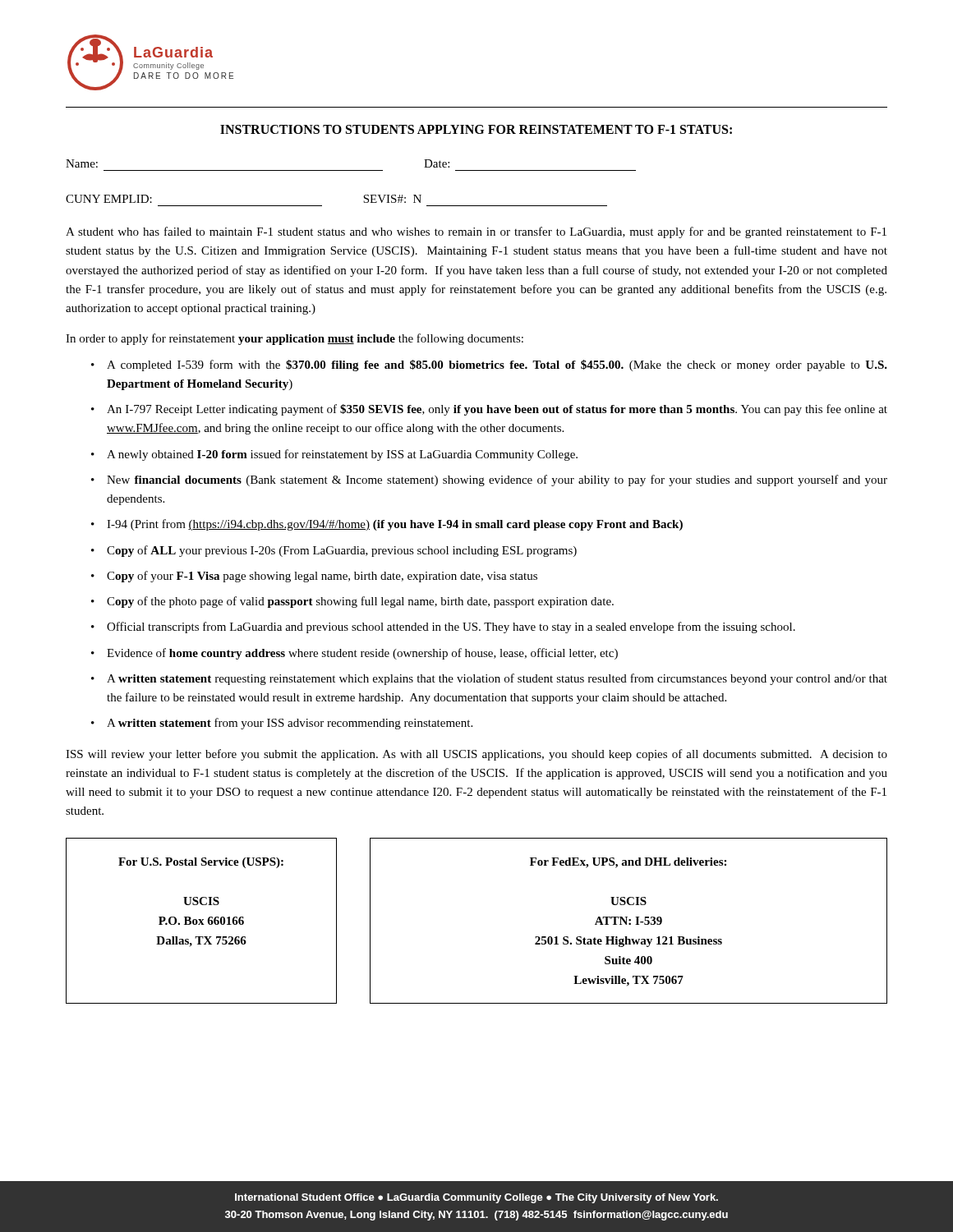This screenshot has height=1232, width=953.
Task: Click on the list item with the text "A written statement from your ISS"
Action: (x=290, y=723)
